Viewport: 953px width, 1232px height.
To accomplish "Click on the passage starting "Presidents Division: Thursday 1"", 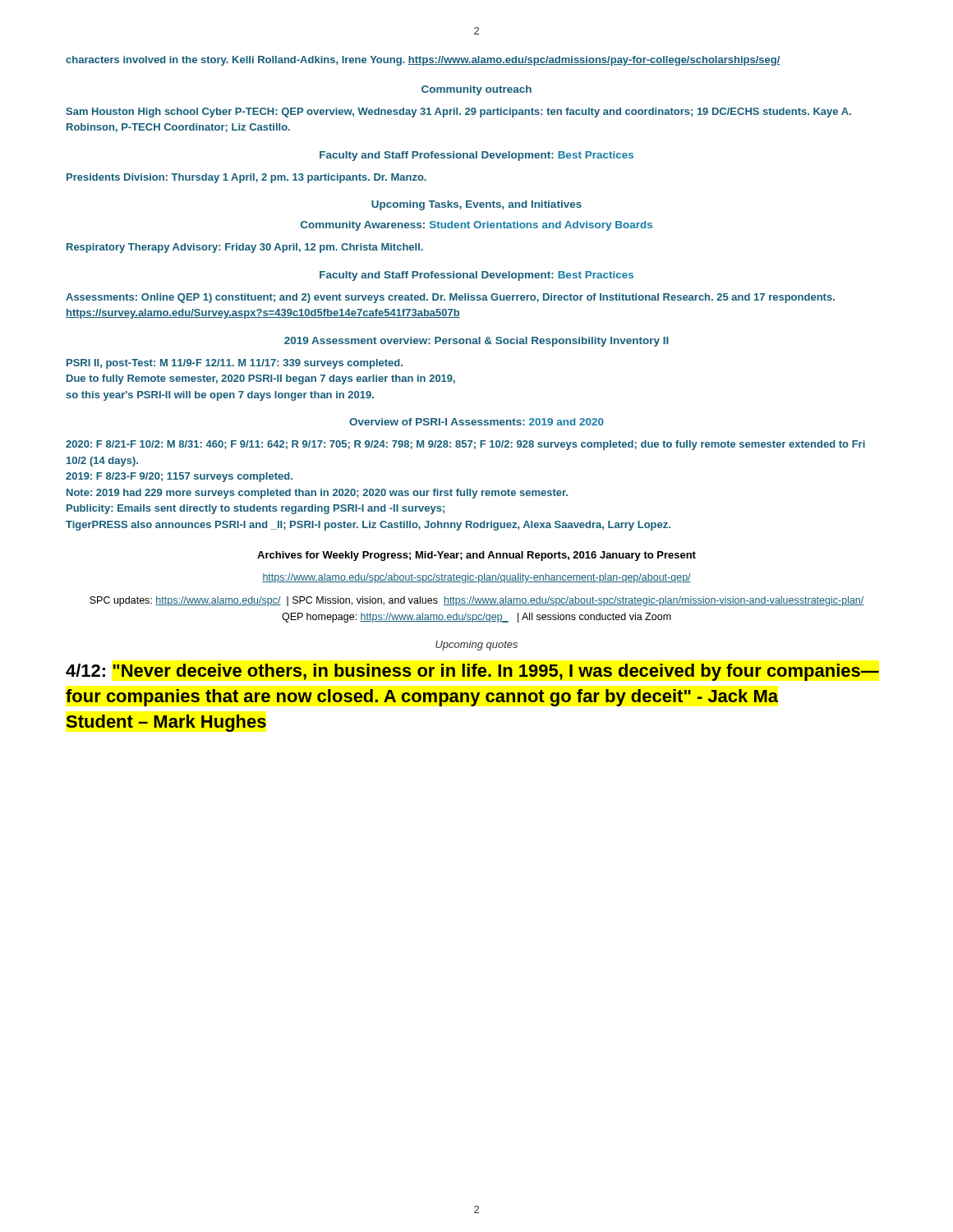I will tap(246, 177).
